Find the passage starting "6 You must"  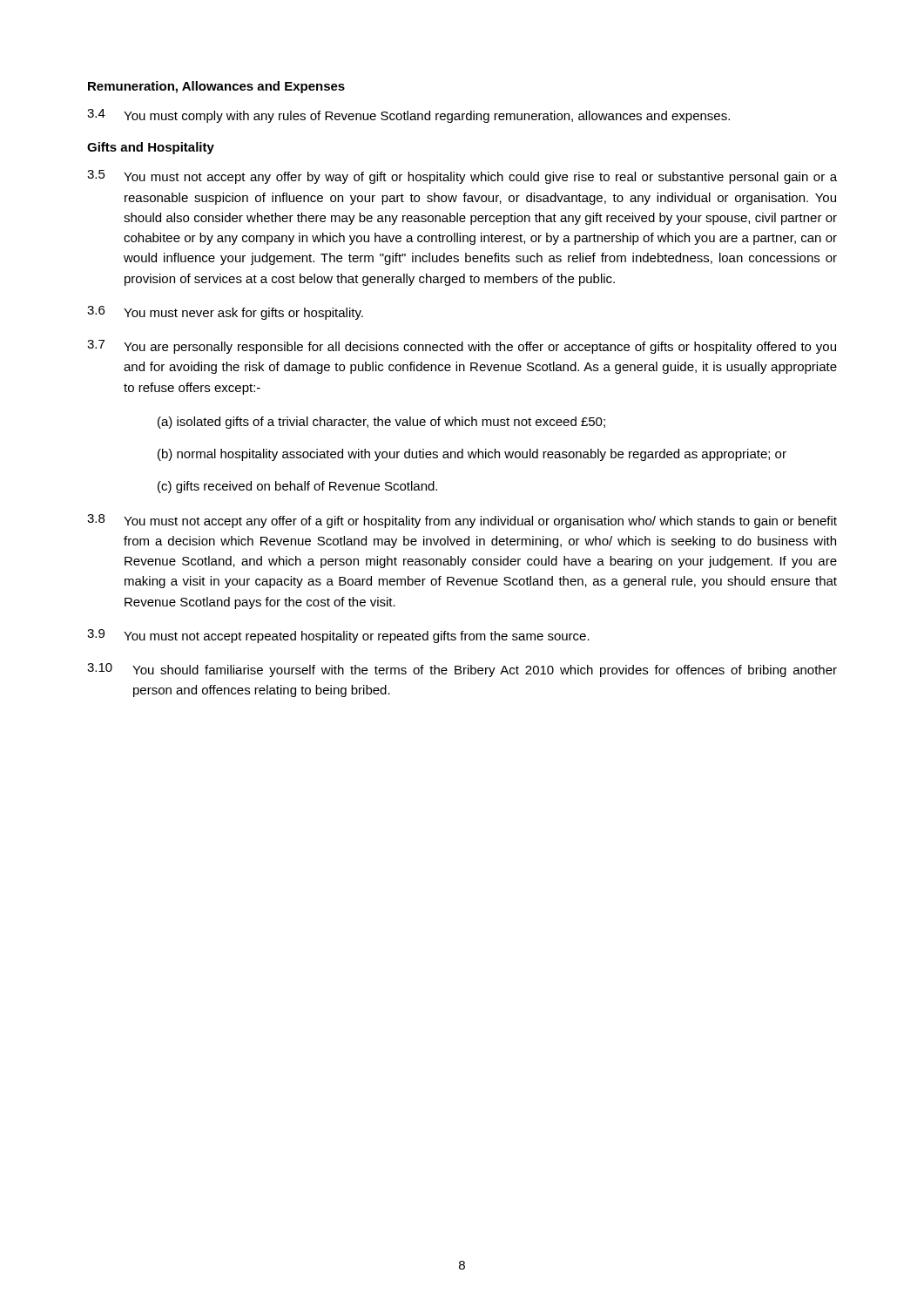click(x=225, y=313)
